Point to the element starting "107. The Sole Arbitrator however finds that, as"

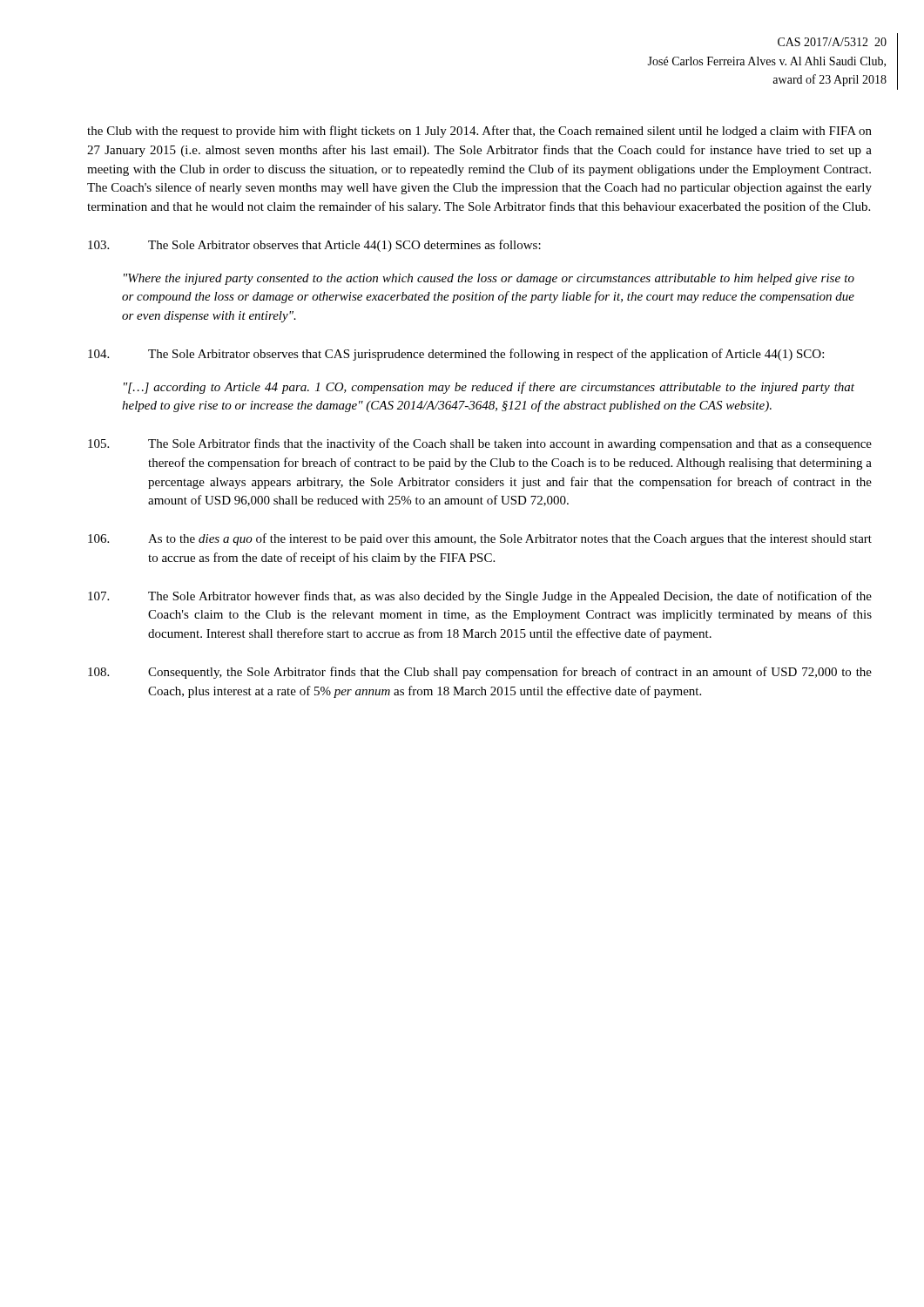(x=479, y=615)
